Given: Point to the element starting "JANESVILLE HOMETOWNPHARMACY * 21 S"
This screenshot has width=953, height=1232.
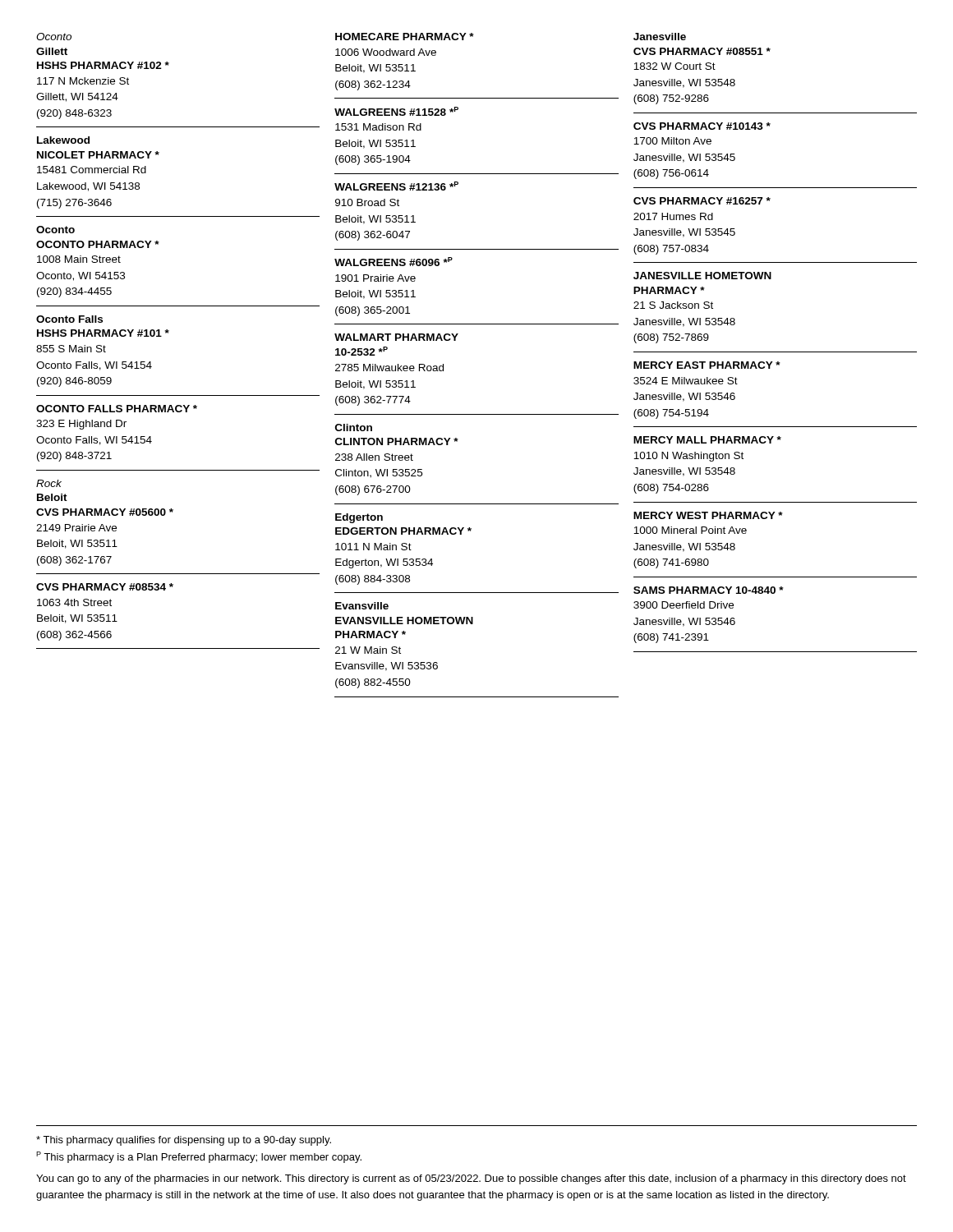Looking at the screenshot, I should pyautogui.click(x=702, y=276).
